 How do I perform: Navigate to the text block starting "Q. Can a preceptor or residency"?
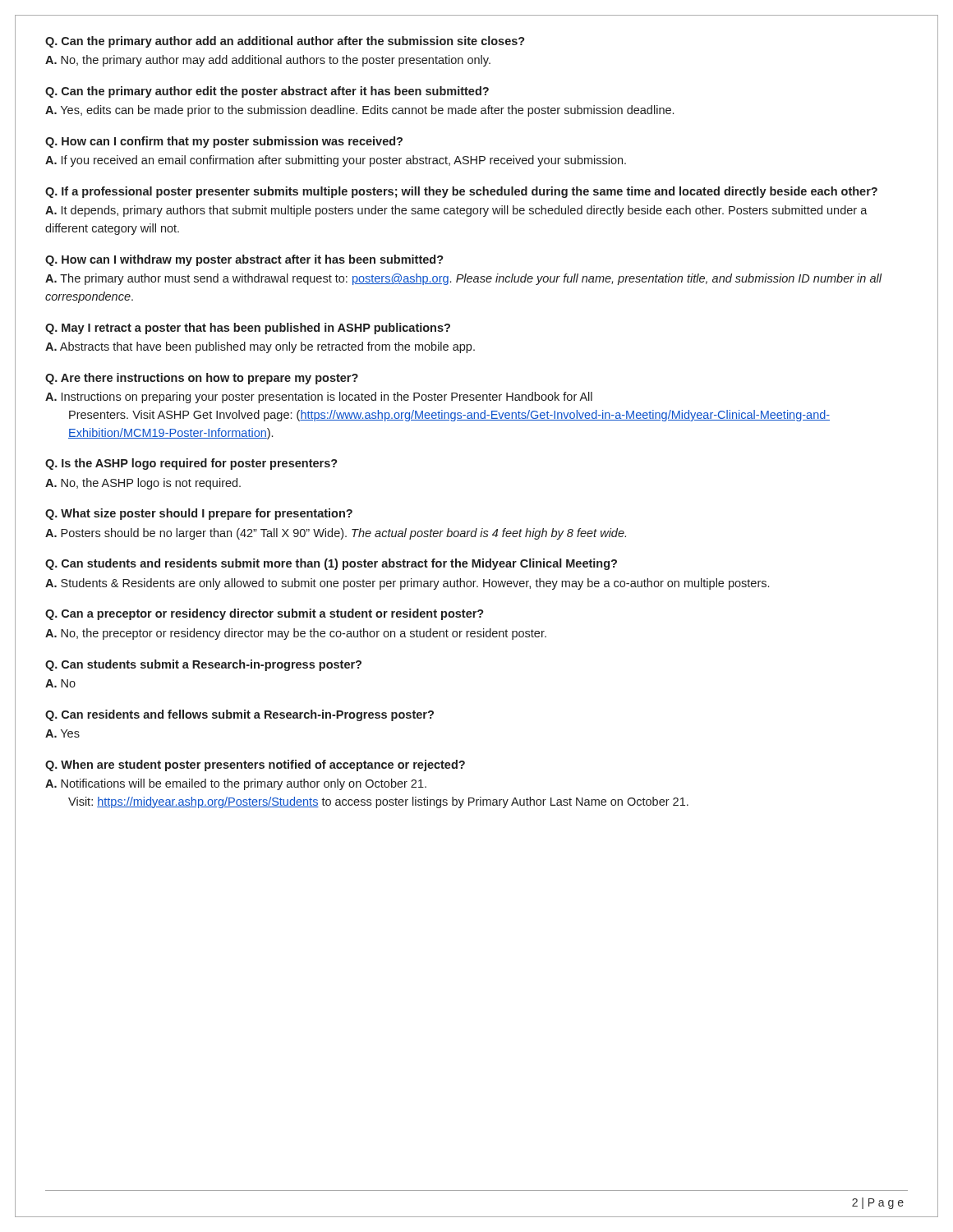point(476,624)
